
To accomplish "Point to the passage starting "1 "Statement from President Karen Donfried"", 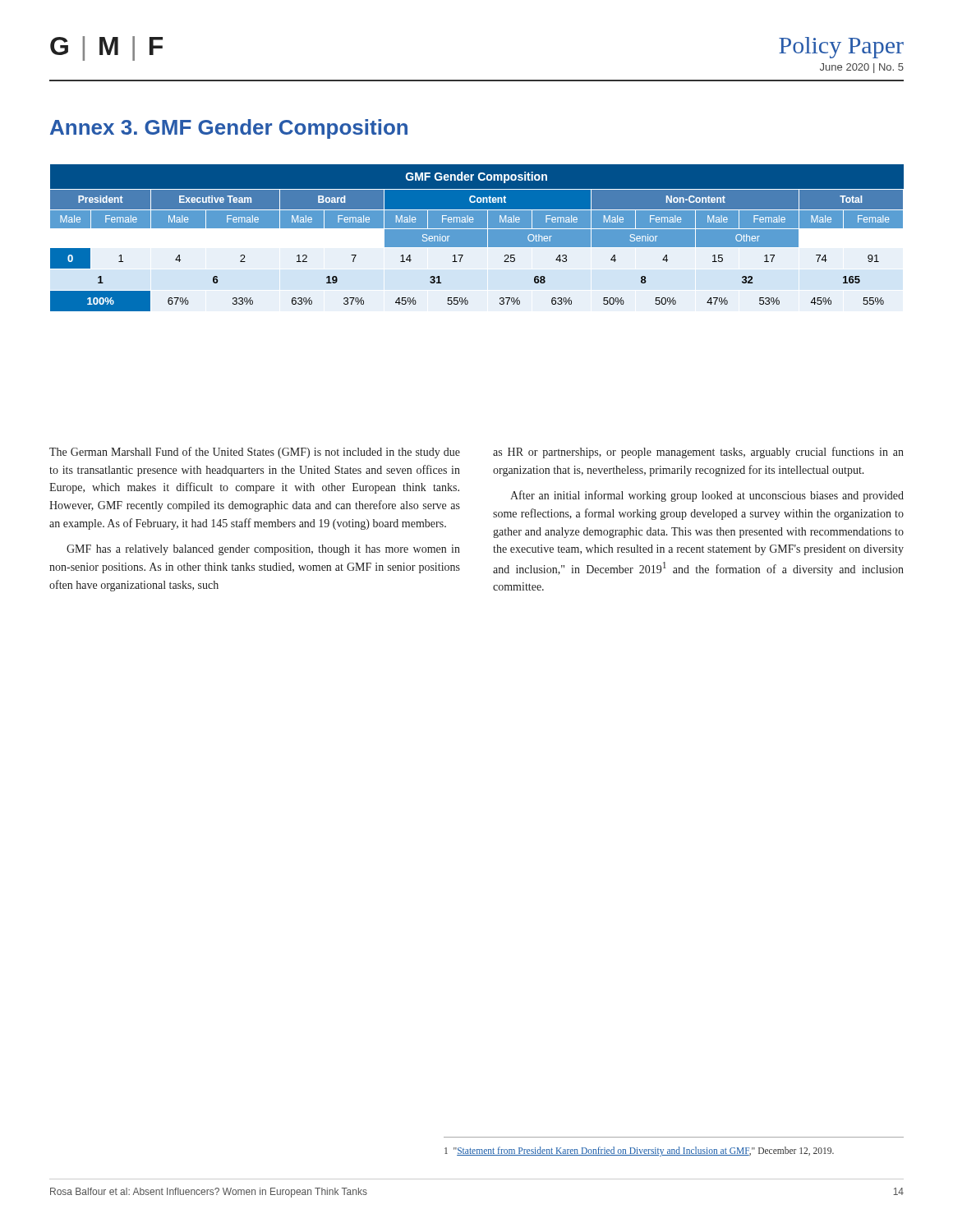I will point(674,1151).
